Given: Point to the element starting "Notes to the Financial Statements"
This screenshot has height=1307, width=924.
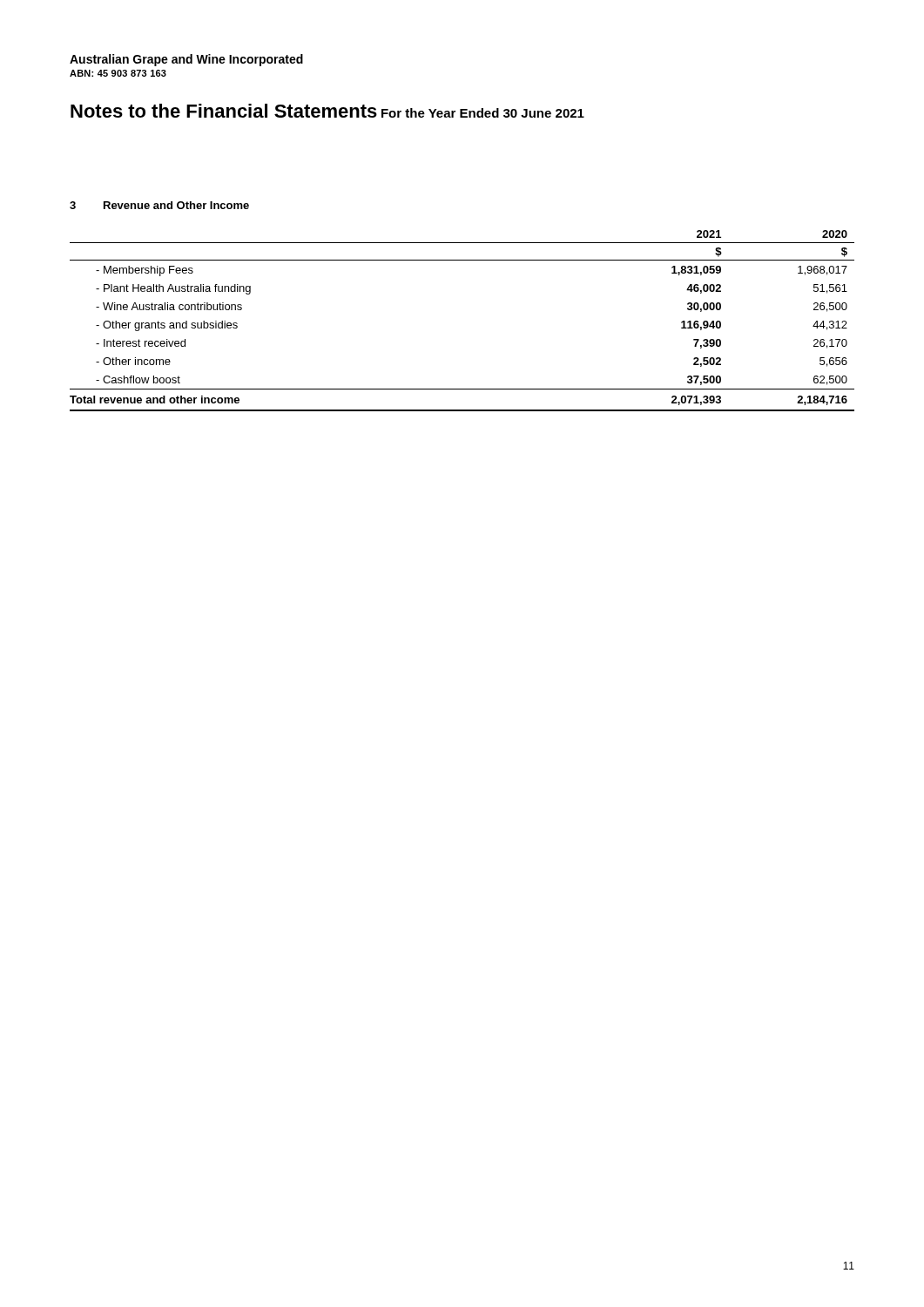Looking at the screenshot, I should click(x=224, y=112).
